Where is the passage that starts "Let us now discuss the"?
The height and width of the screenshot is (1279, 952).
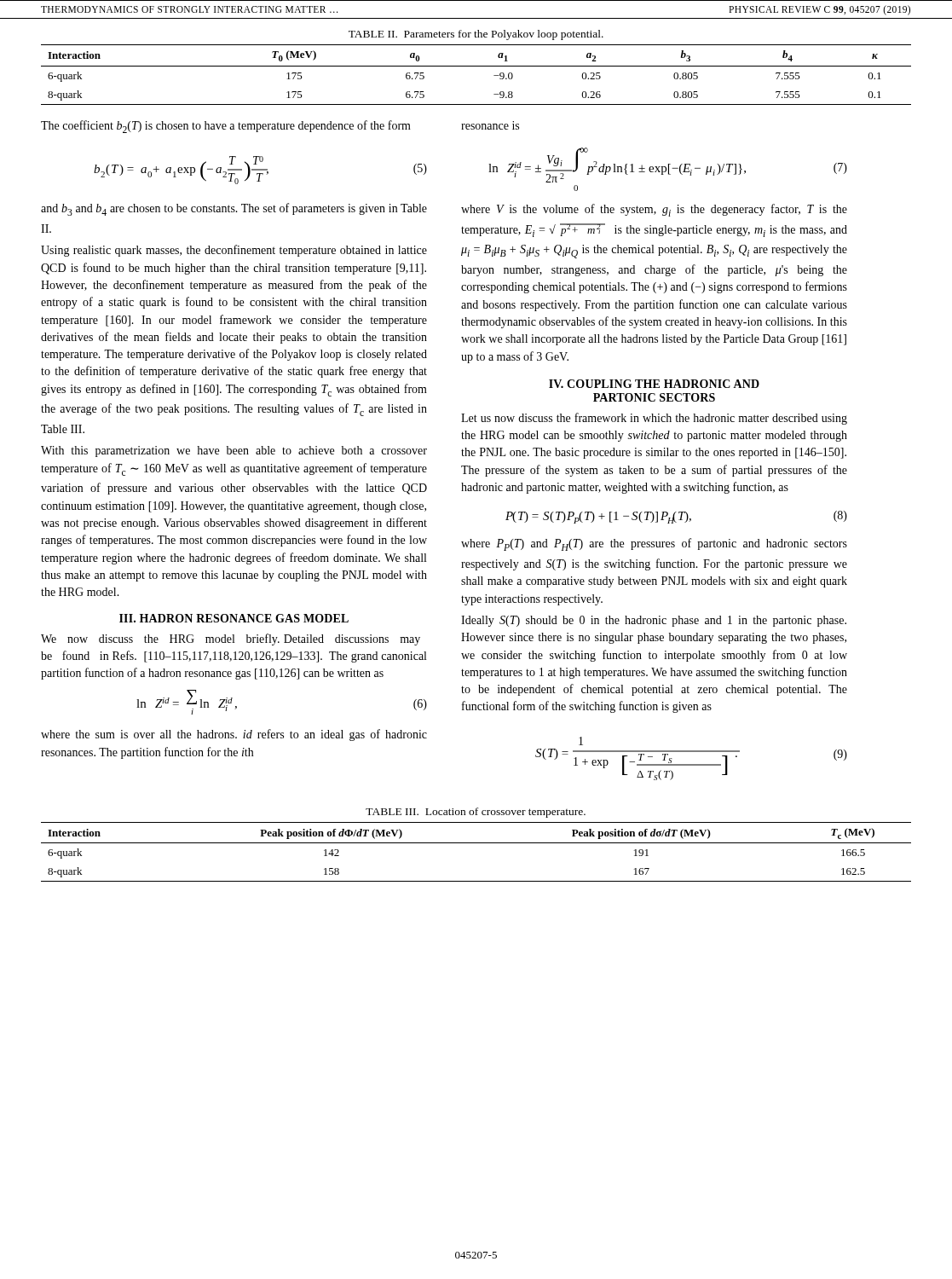click(x=654, y=453)
